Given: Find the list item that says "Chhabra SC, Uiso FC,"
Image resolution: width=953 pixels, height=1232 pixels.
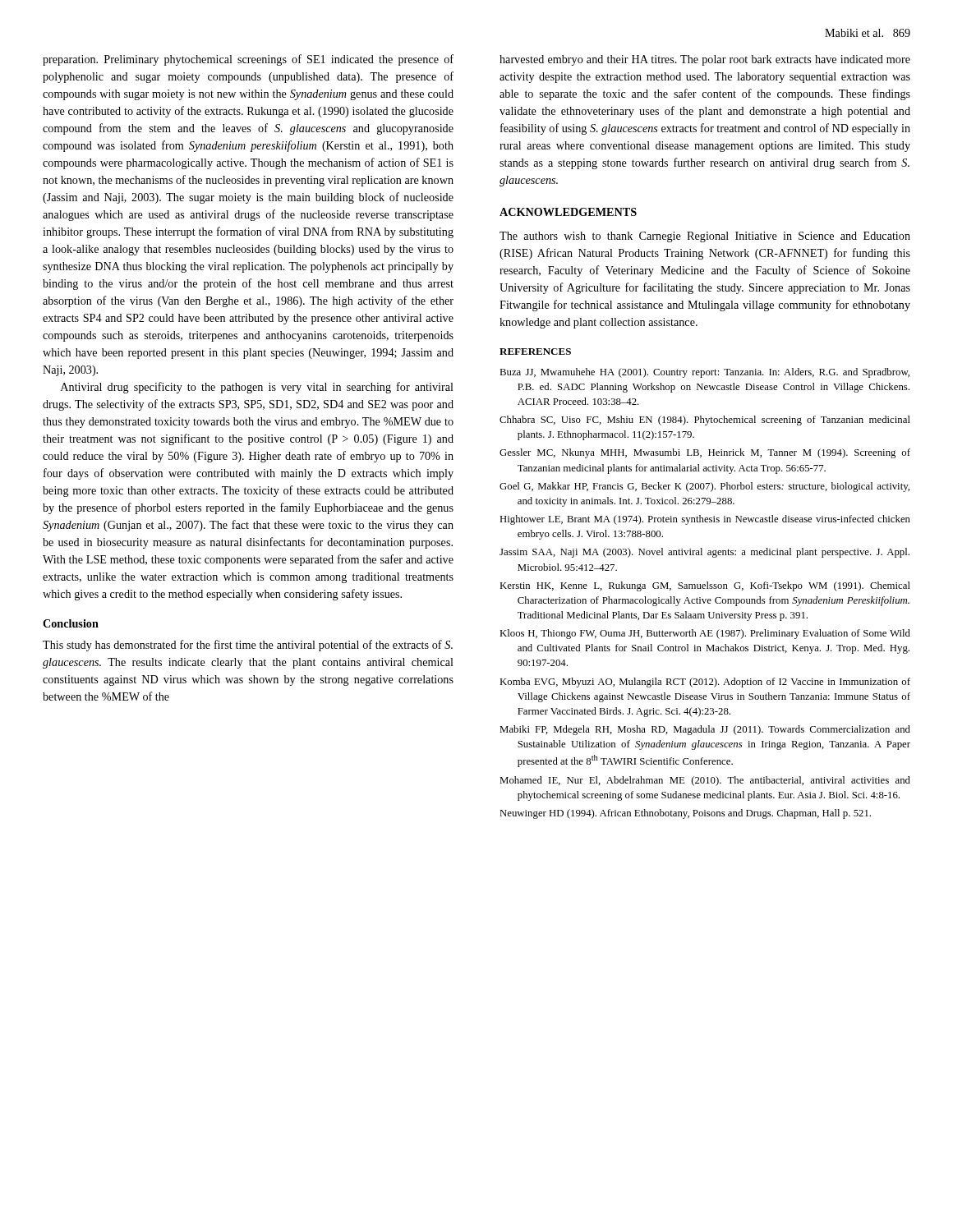Looking at the screenshot, I should (705, 427).
